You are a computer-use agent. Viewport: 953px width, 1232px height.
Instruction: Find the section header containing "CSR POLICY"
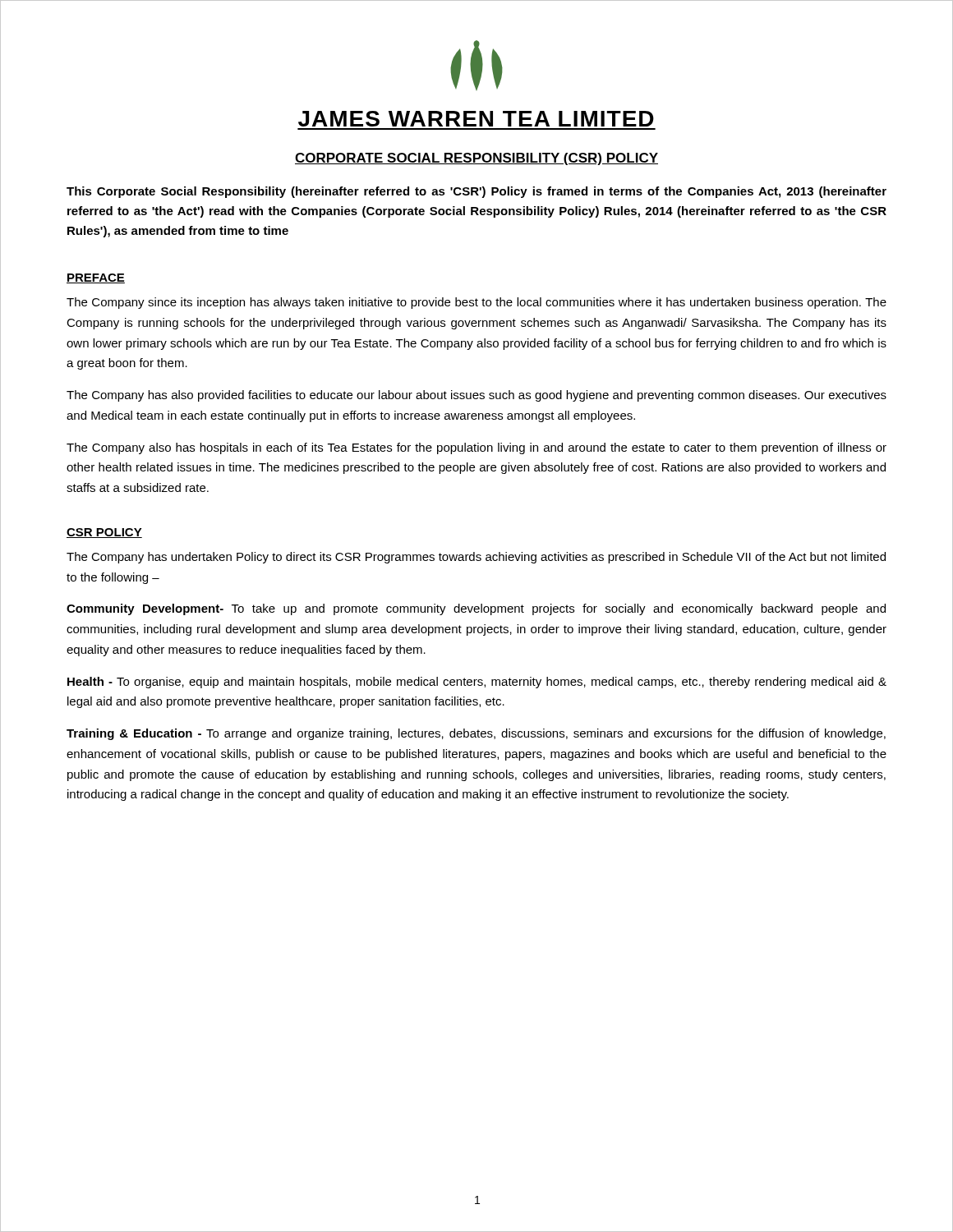click(104, 532)
